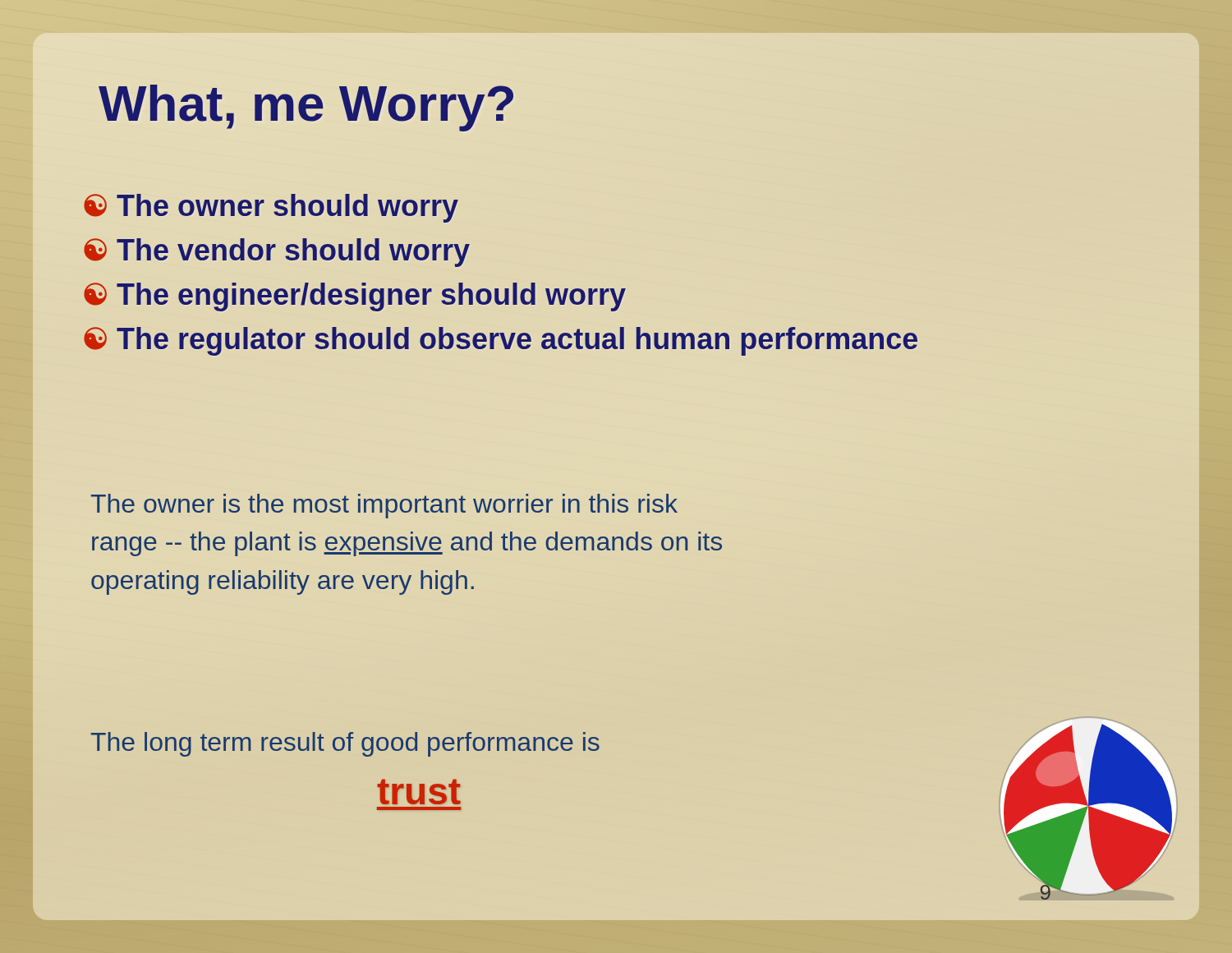Find the illustration

1088,808
